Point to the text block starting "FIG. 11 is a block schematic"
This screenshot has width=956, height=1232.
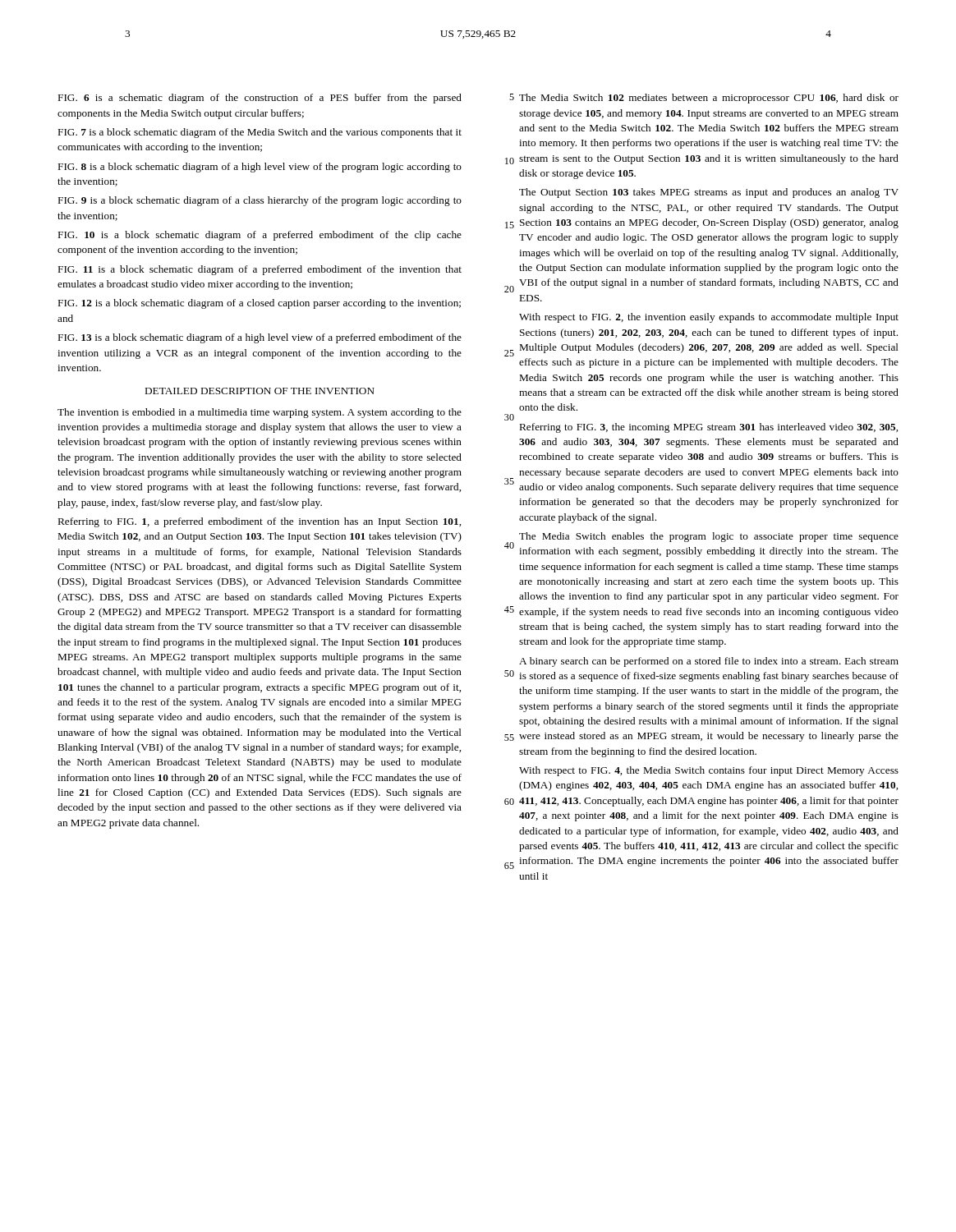coord(260,276)
